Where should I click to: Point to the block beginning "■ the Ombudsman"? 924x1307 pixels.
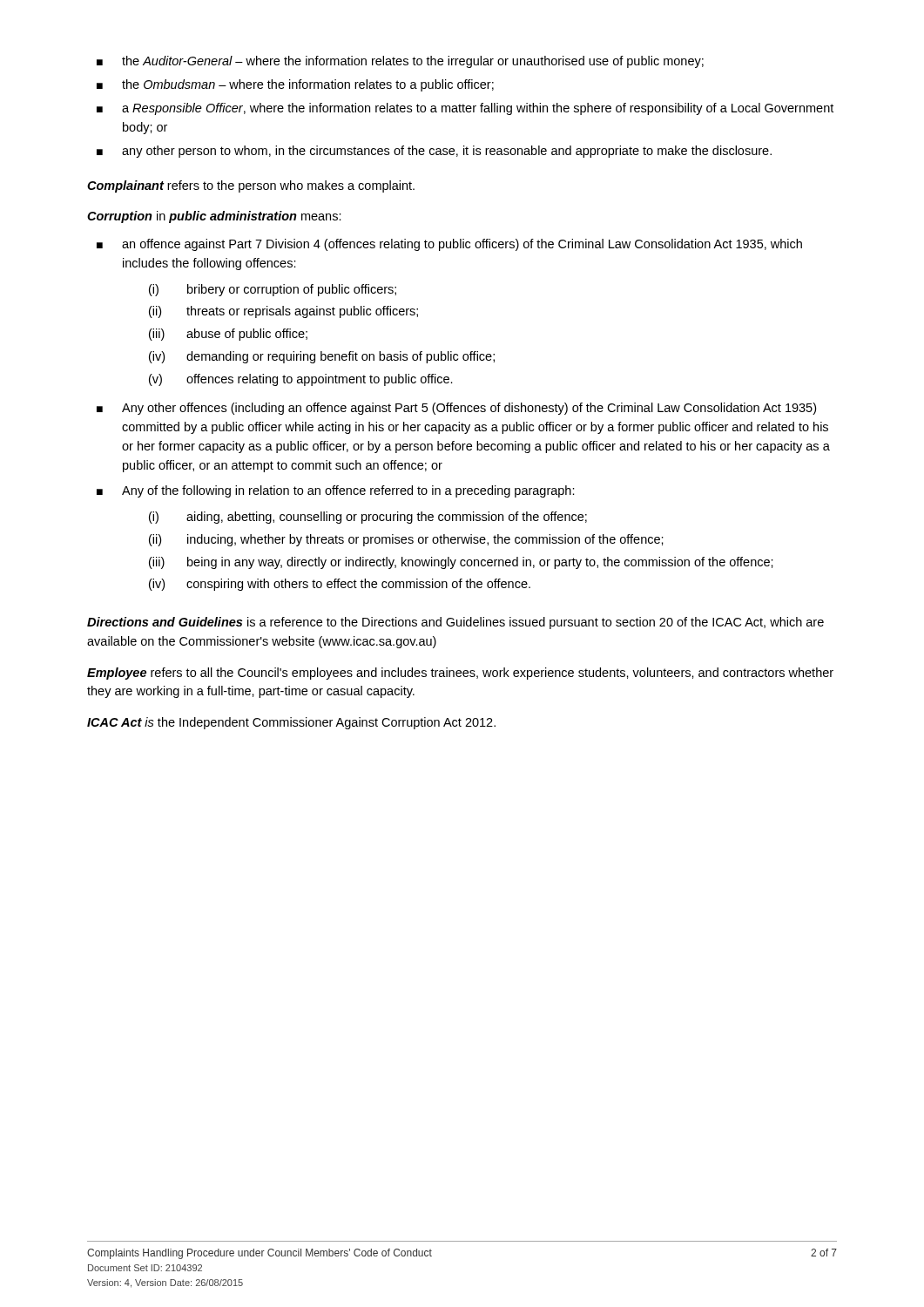(x=466, y=85)
